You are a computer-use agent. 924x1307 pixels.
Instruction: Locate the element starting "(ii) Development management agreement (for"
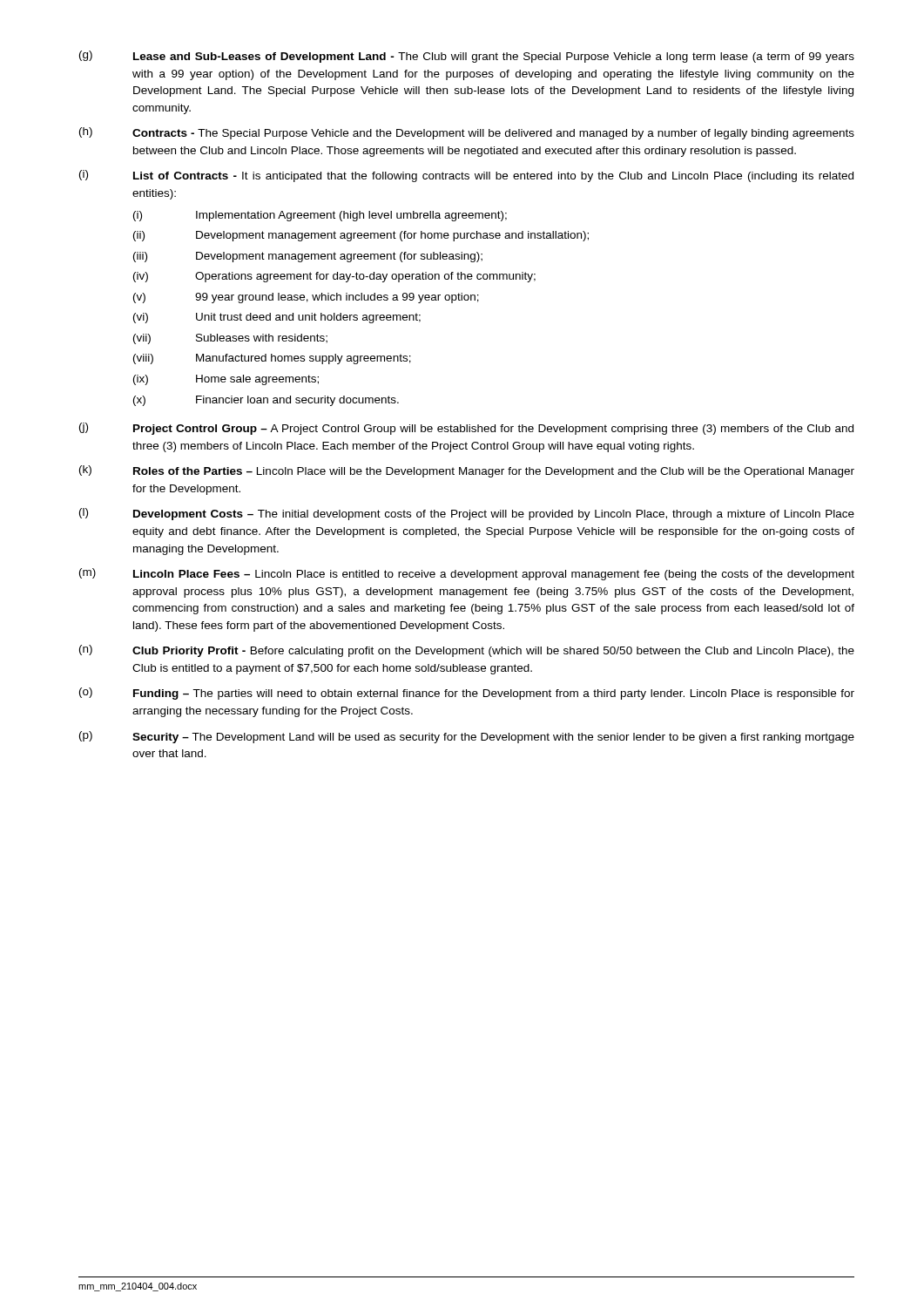coord(493,235)
